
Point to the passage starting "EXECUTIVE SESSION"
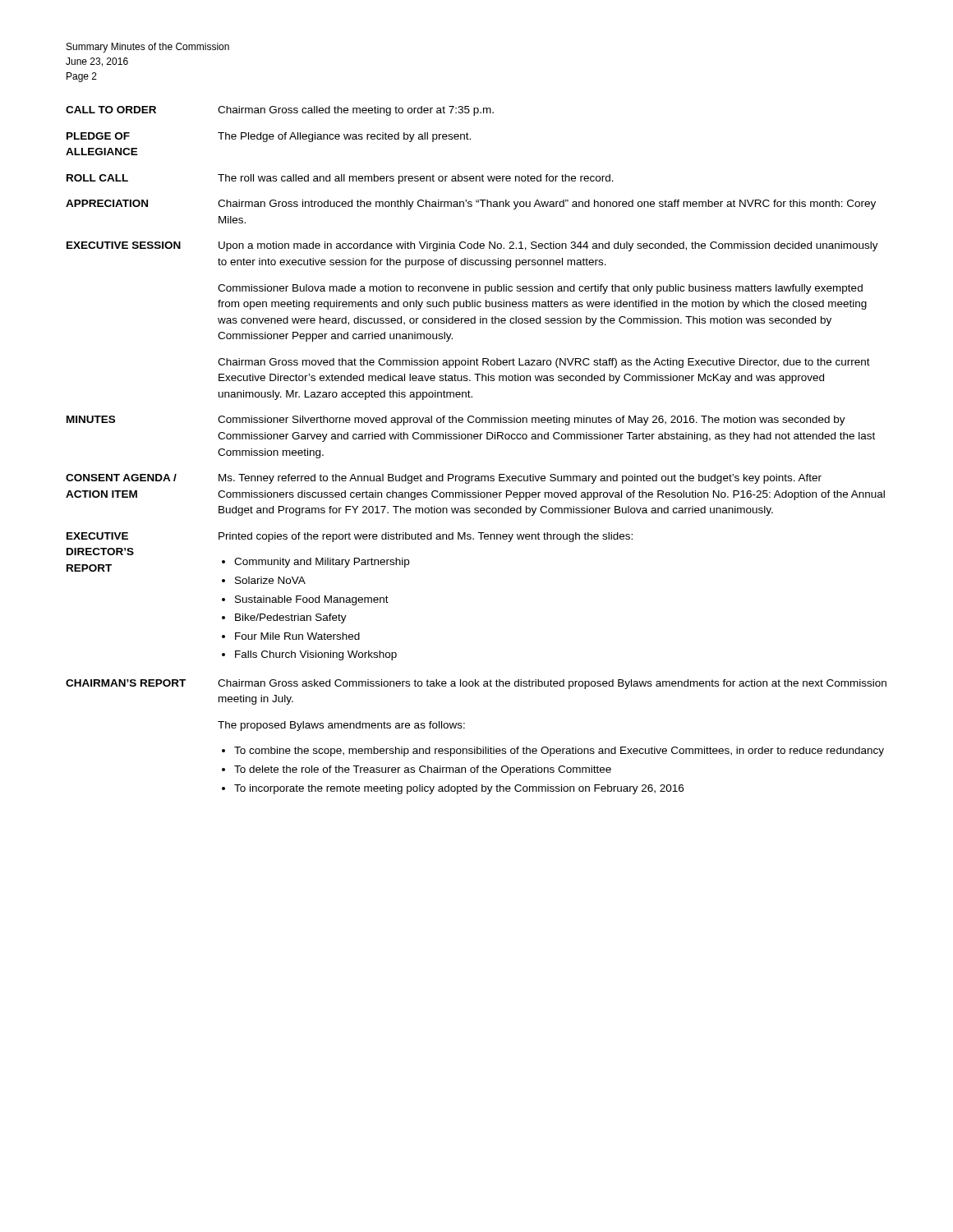123,245
